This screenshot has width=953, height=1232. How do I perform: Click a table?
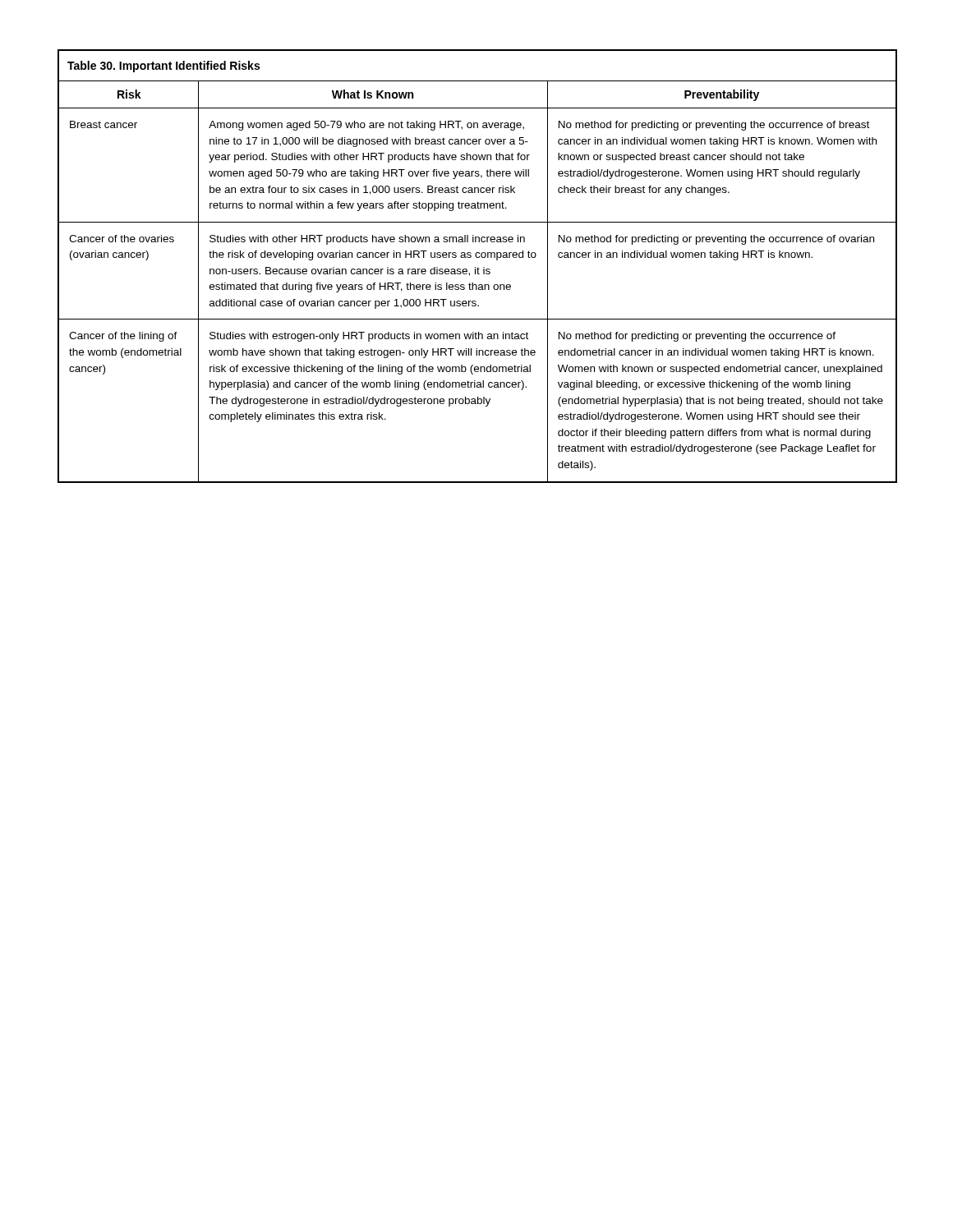[x=477, y=266]
